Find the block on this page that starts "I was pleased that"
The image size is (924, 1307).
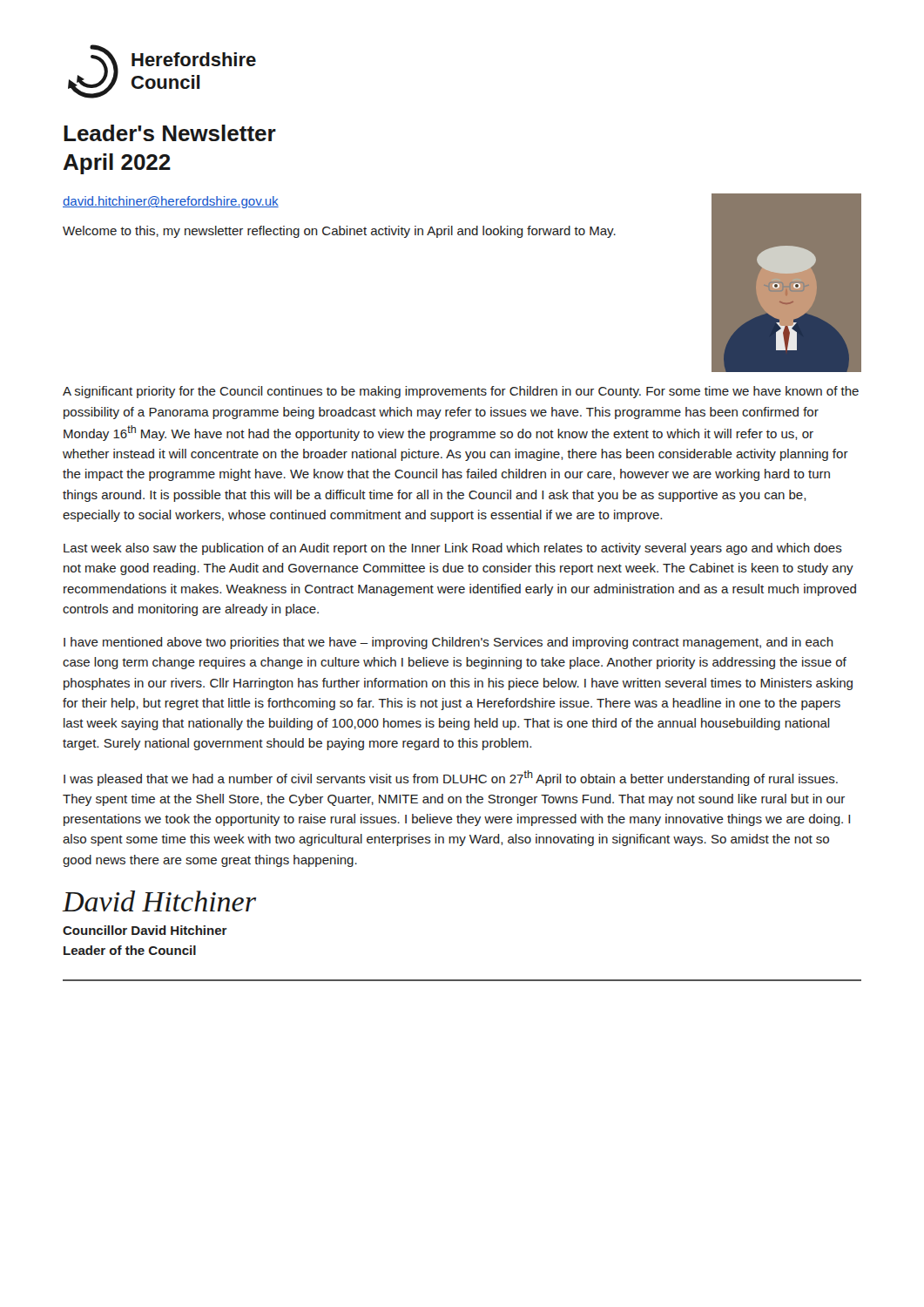(x=457, y=817)
